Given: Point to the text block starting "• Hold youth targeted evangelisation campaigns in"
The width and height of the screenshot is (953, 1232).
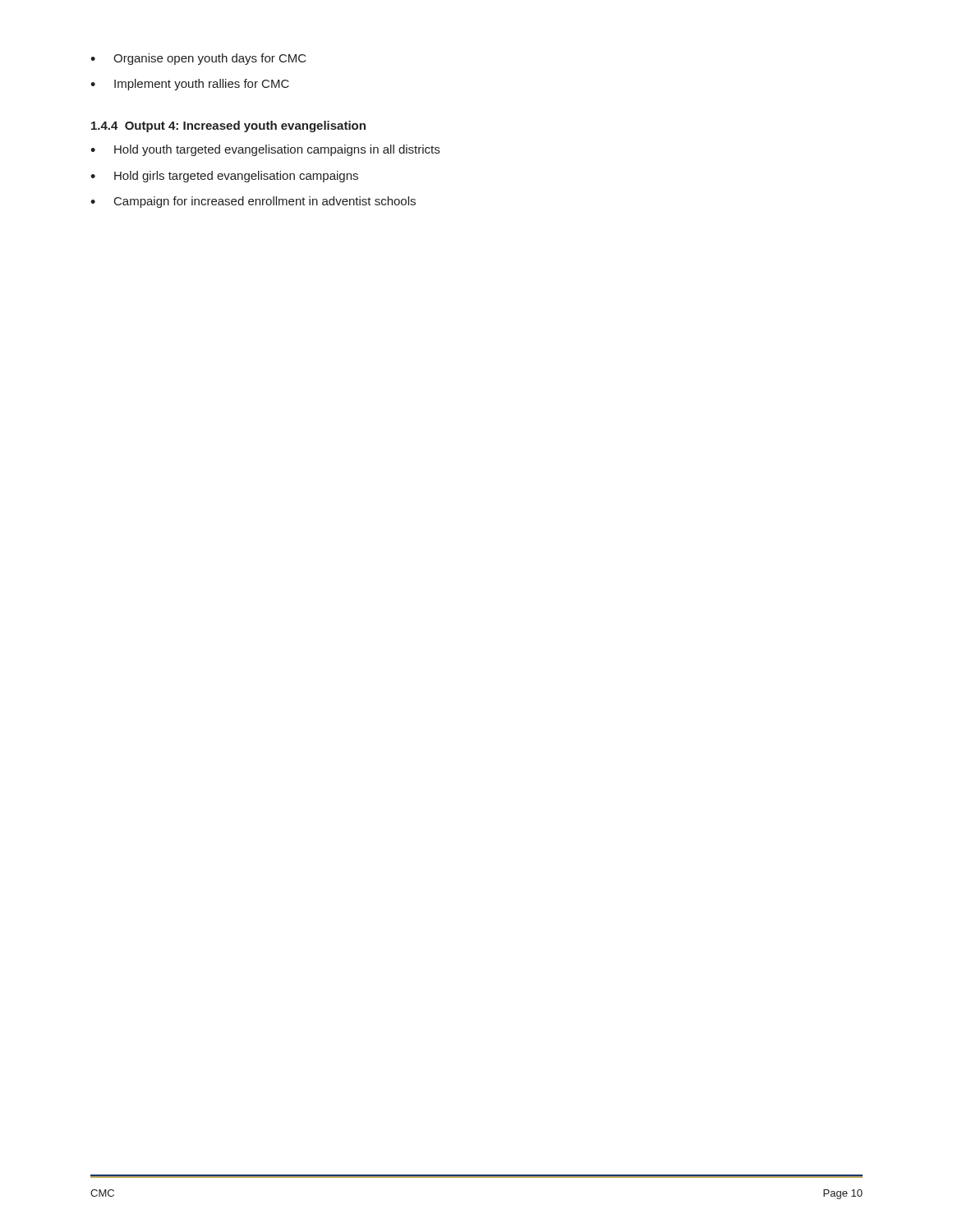Looking at the screenshot, I should point(265,151).
